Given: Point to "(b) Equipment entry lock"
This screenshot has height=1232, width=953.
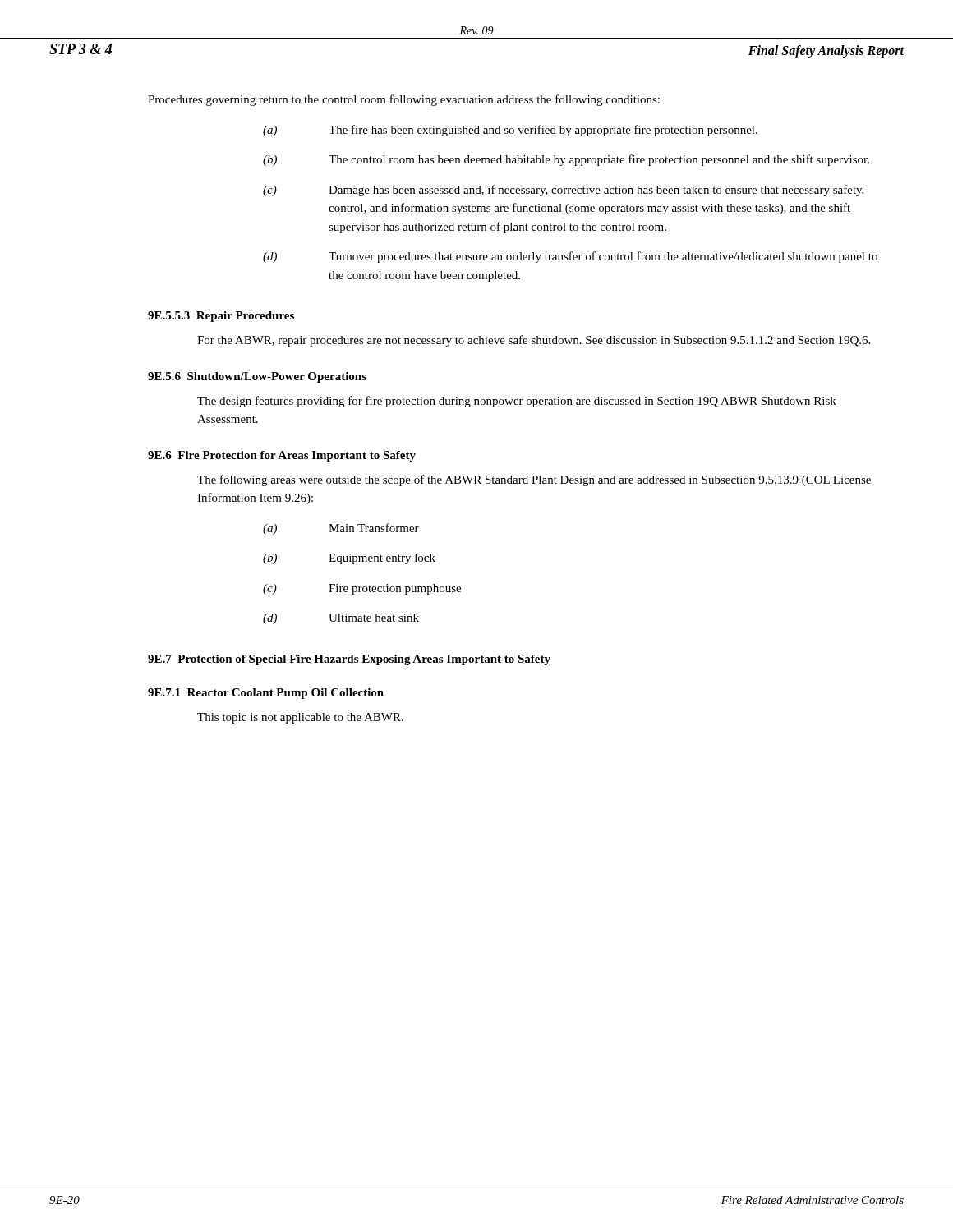Looking at the screenshot, I should [x=349, y=559].
